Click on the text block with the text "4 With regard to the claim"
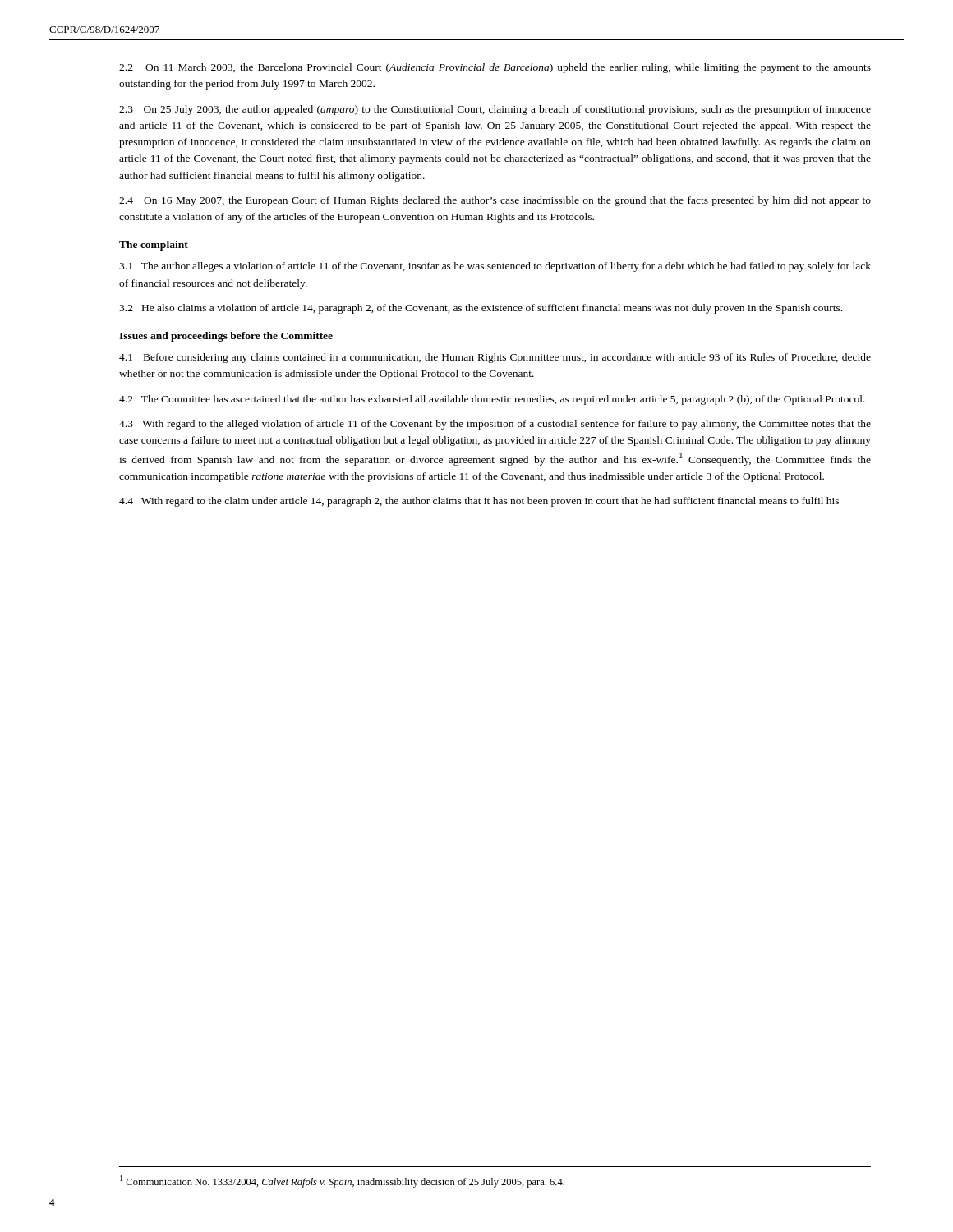953x1232 pixels. 479,501
